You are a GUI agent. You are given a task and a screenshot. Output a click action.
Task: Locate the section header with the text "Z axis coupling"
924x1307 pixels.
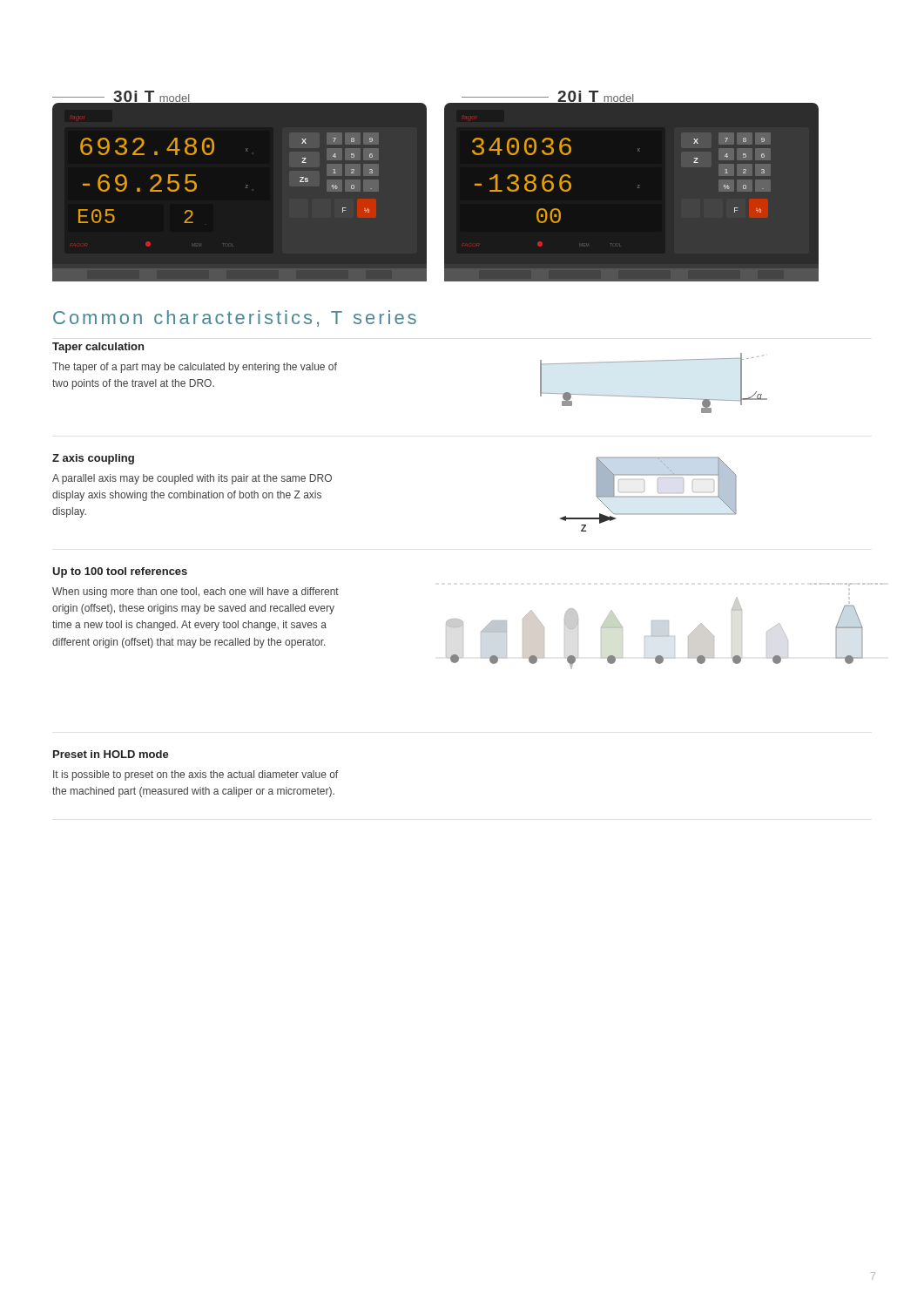(x=93, y=459)
